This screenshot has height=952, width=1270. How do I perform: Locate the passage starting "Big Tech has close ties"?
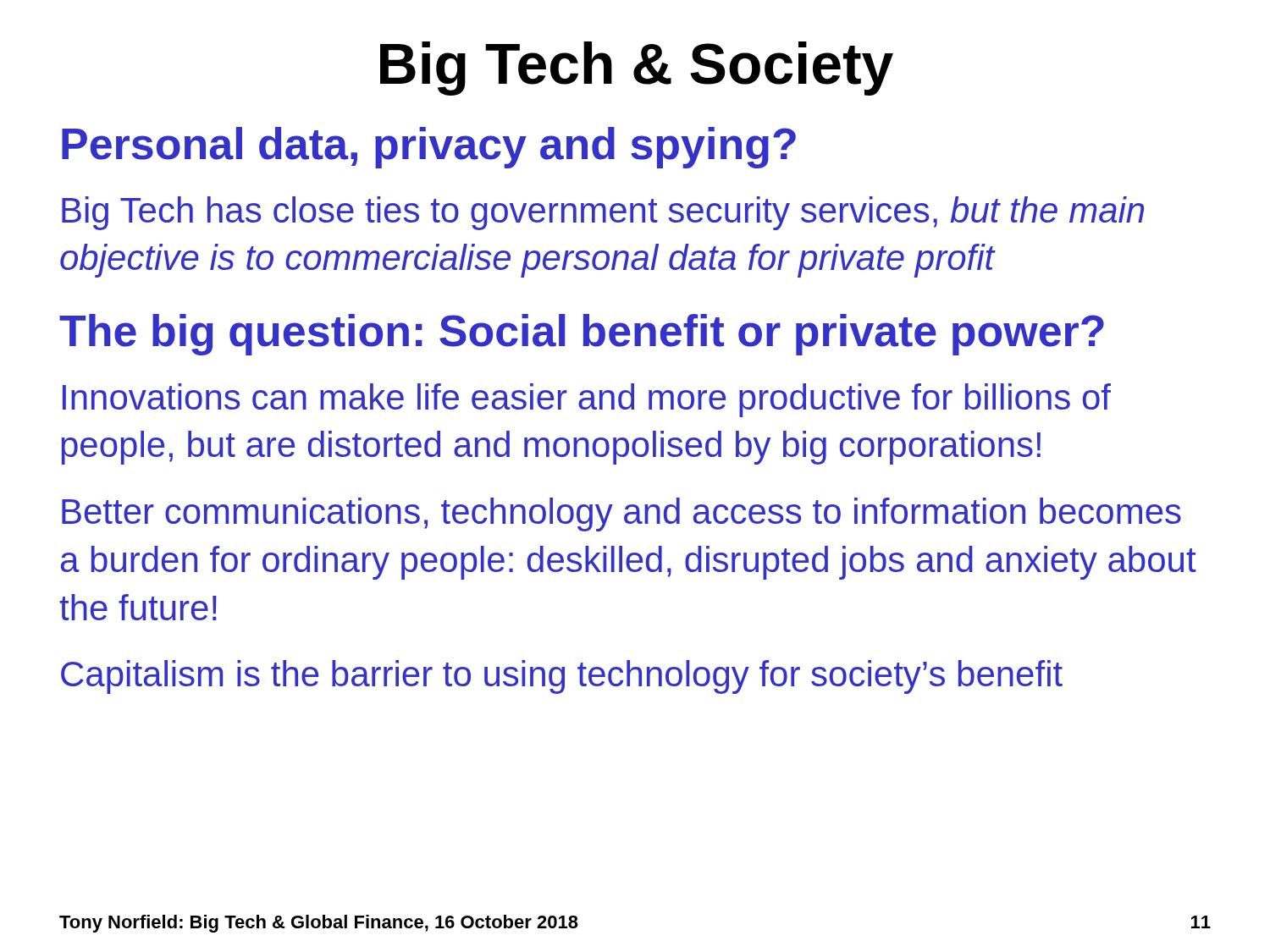click(602, 234)
